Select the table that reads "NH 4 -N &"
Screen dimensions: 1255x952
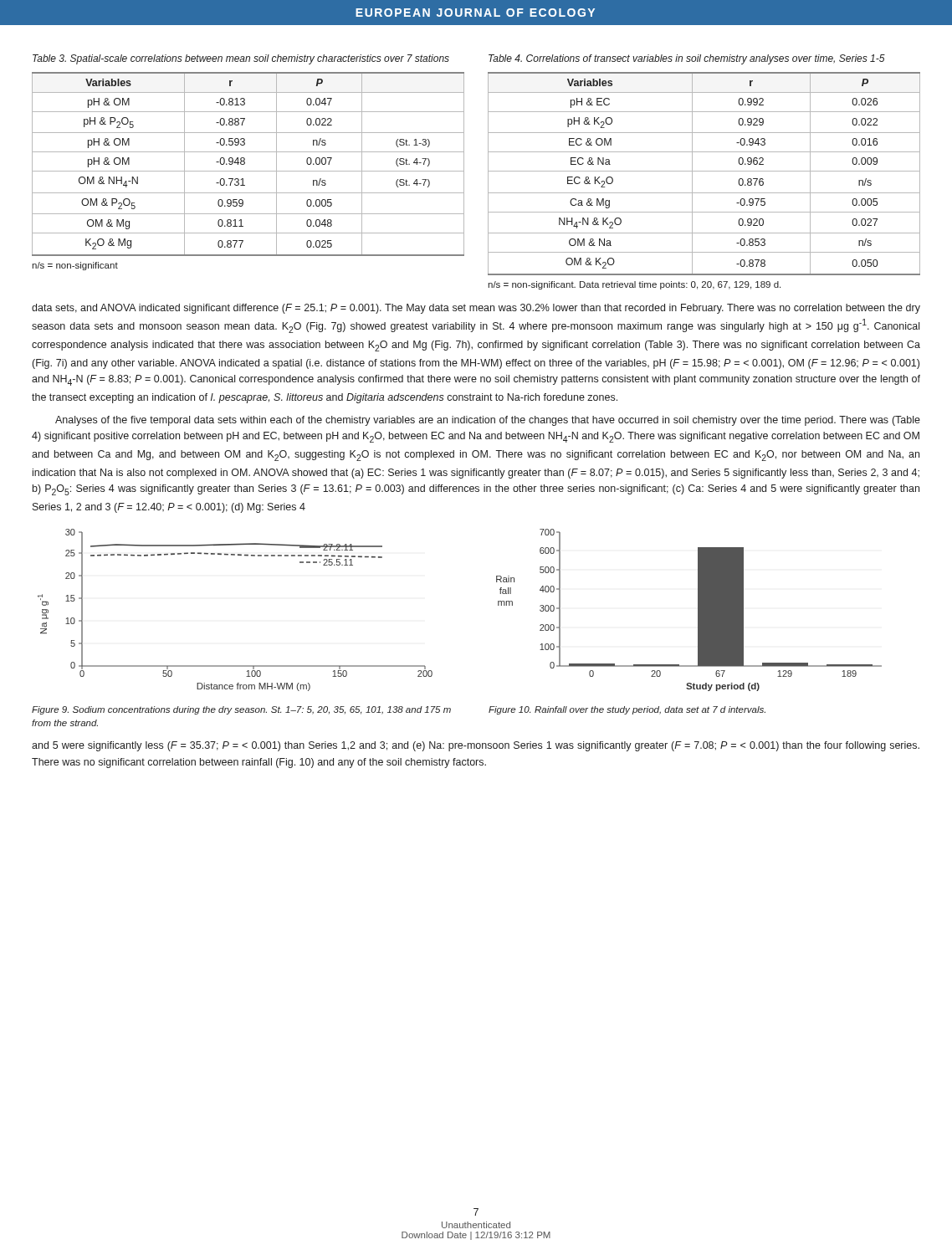click(704, 173)
